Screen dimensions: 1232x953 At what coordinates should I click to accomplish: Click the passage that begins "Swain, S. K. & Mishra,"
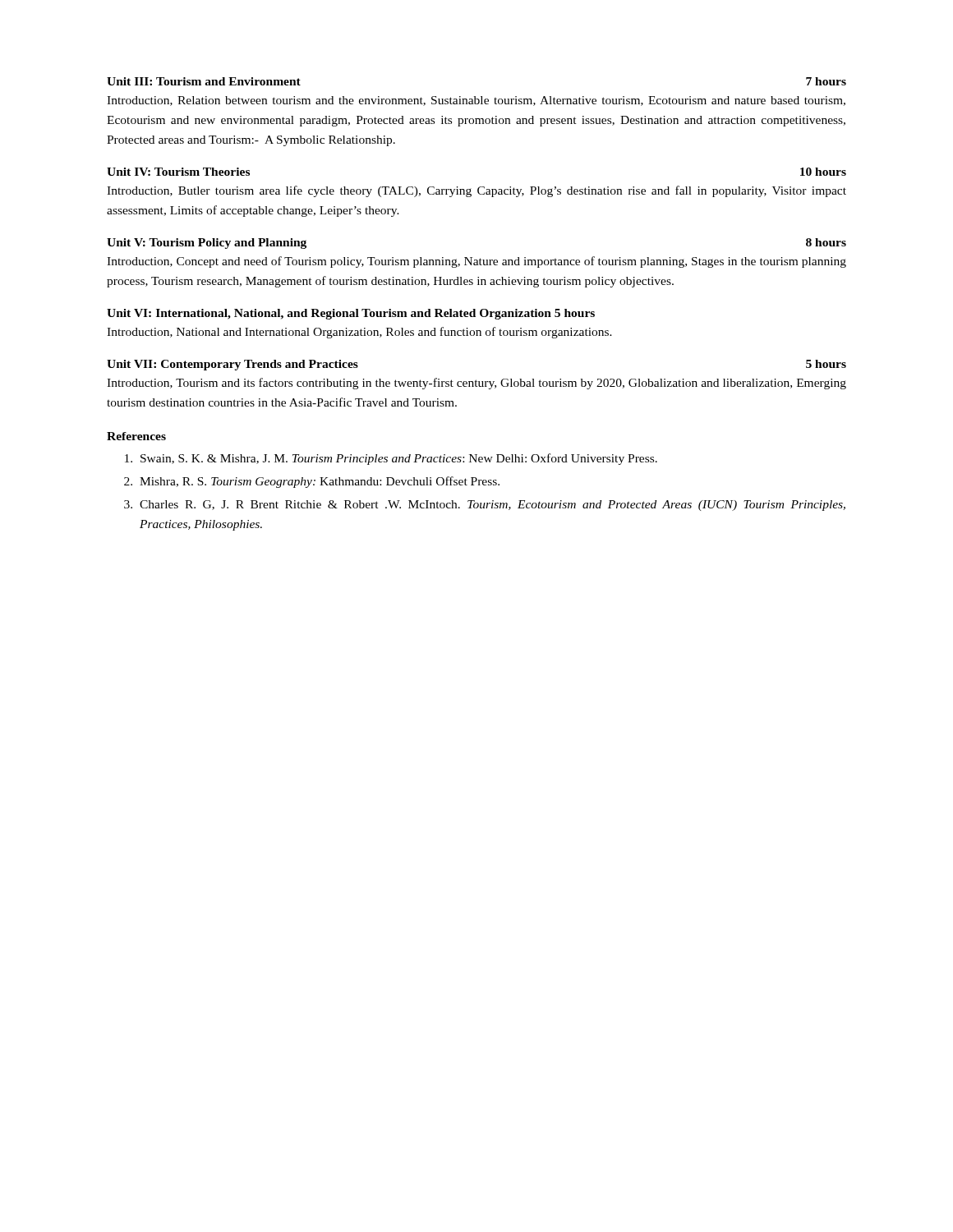(x=476, y=458)
